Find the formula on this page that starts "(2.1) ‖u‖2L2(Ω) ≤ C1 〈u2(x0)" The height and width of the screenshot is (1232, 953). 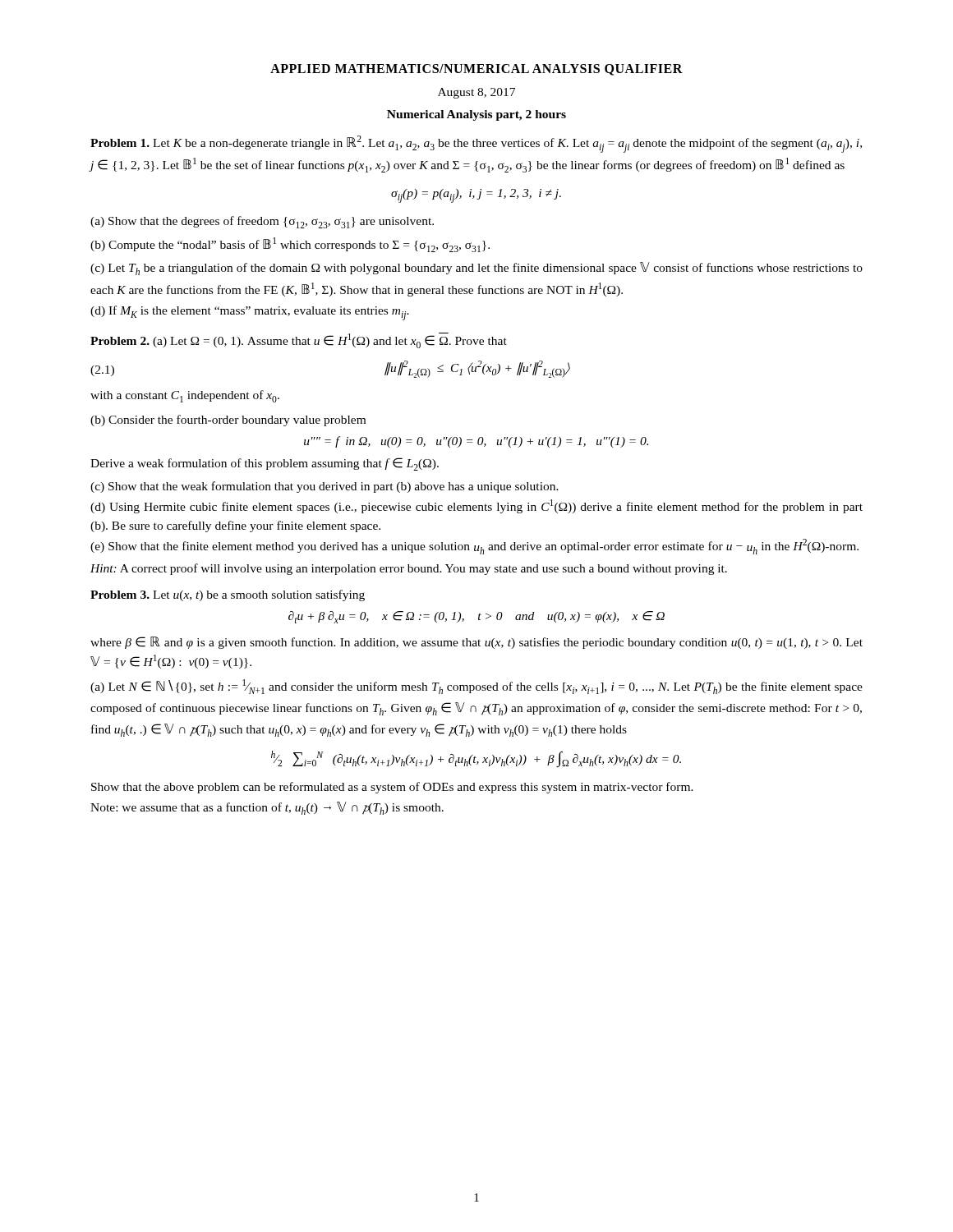(452, 370)
